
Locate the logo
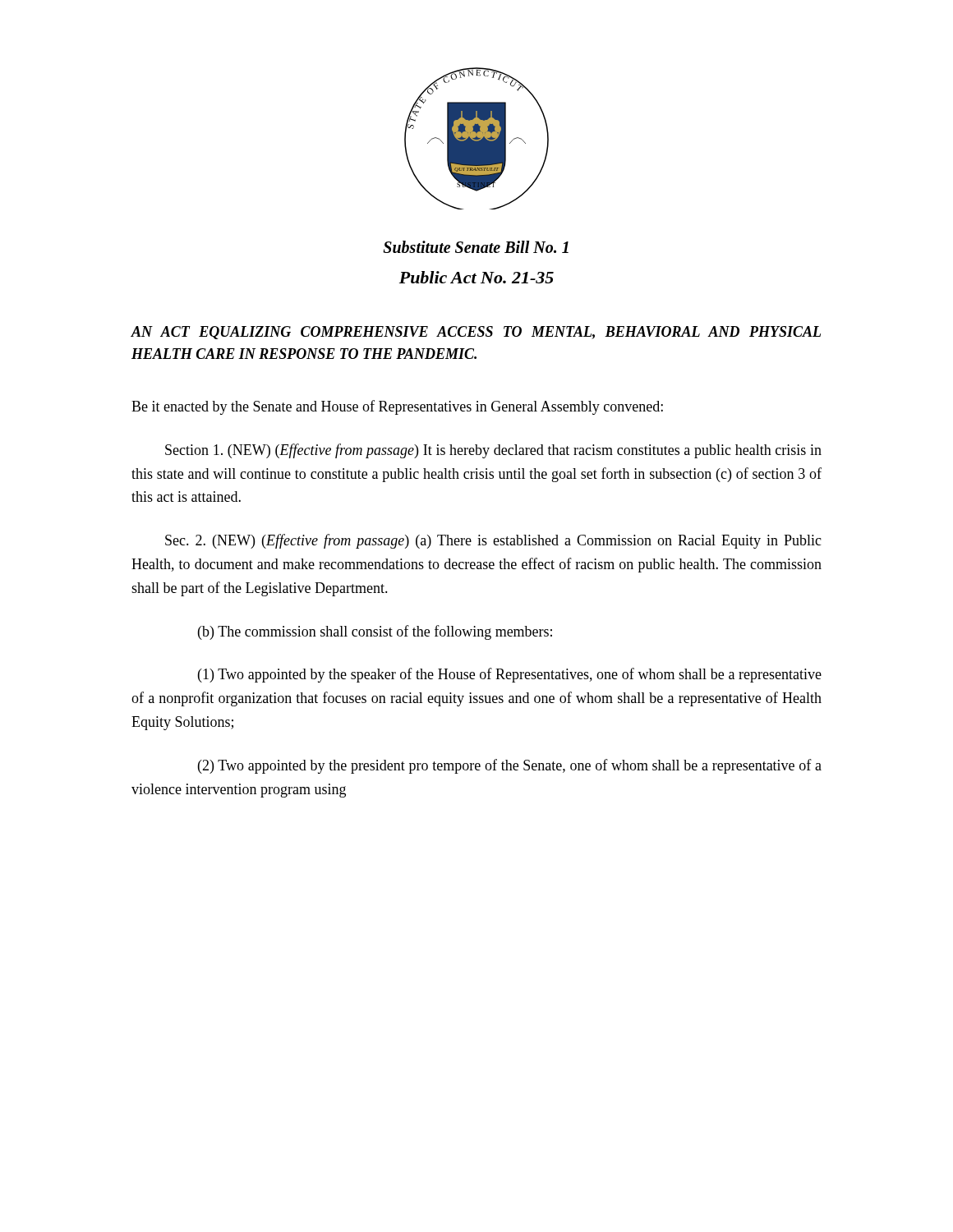476,140
